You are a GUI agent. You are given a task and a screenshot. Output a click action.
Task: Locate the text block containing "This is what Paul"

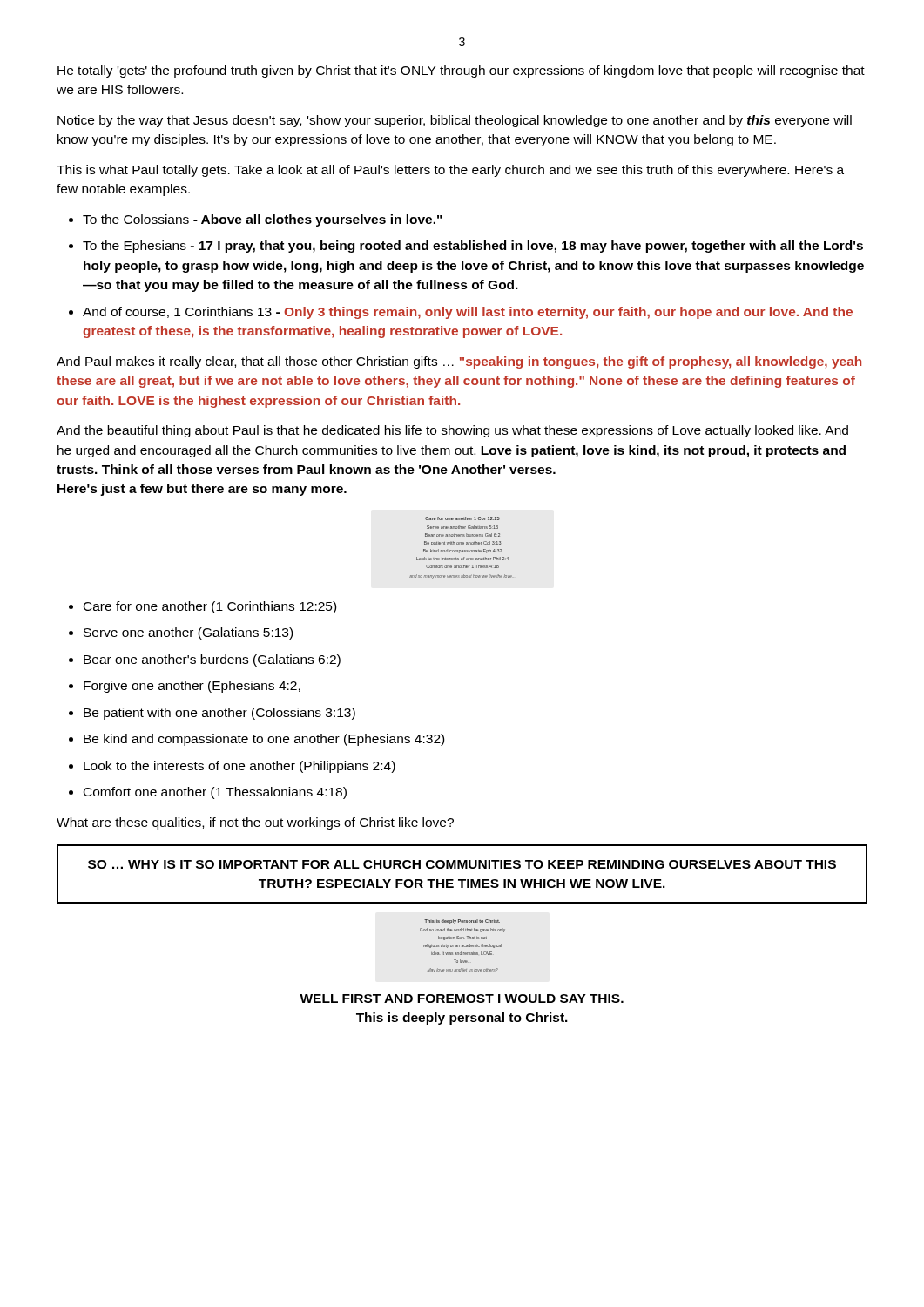click(x=462, y=180)
